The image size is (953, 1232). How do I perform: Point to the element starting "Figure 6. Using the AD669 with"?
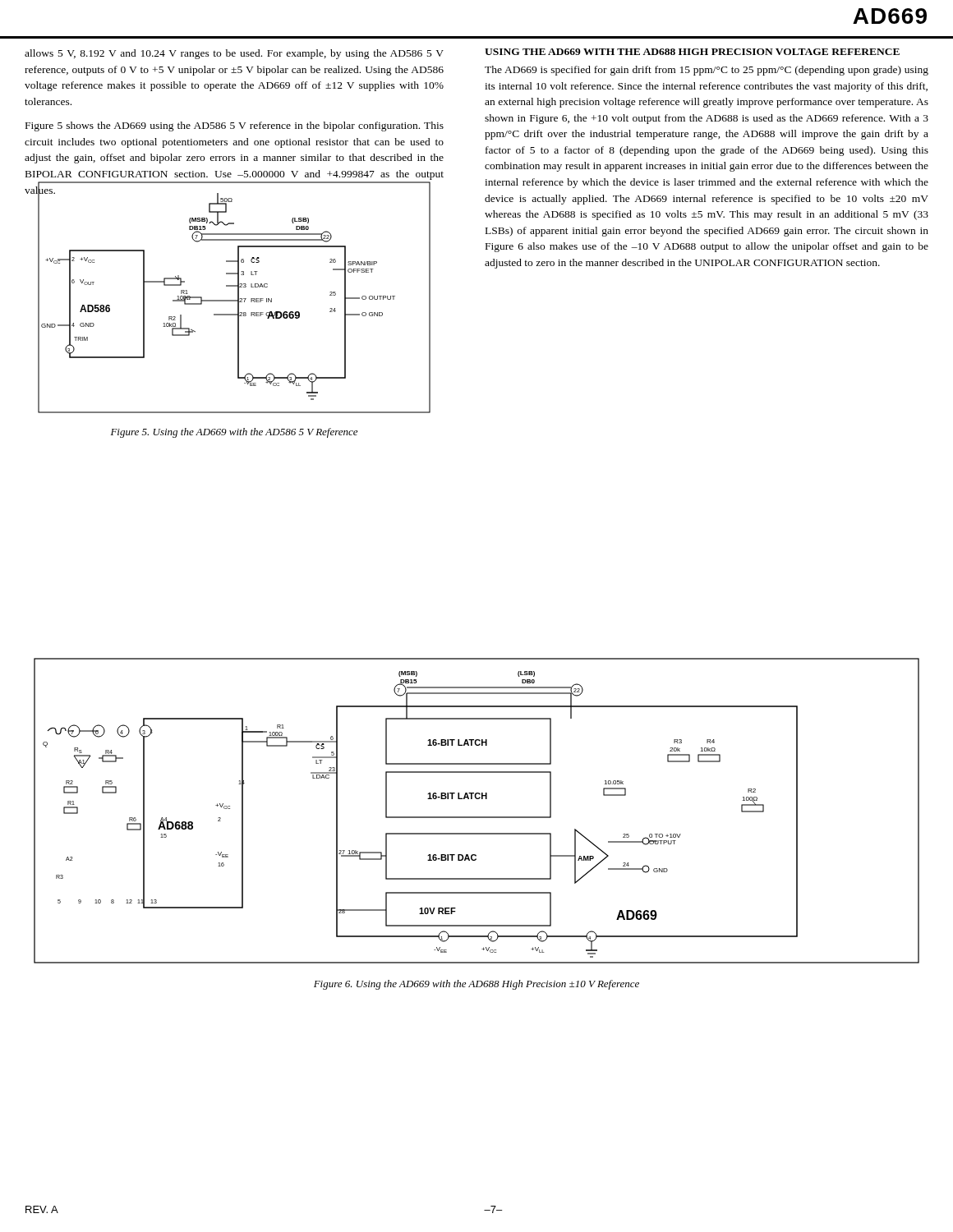tap(476, 984)
